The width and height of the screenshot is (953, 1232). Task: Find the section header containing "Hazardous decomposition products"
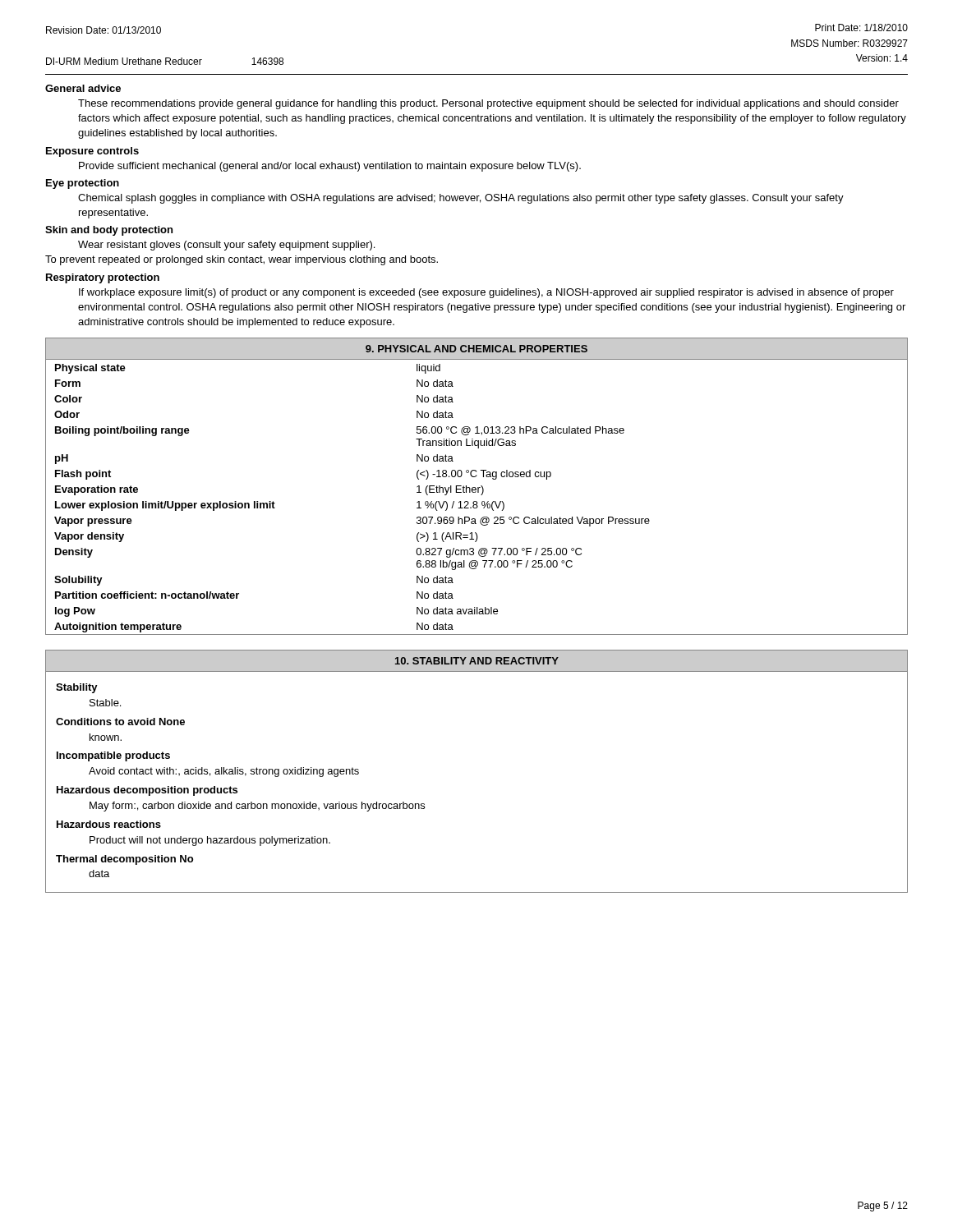coord(147,790)
